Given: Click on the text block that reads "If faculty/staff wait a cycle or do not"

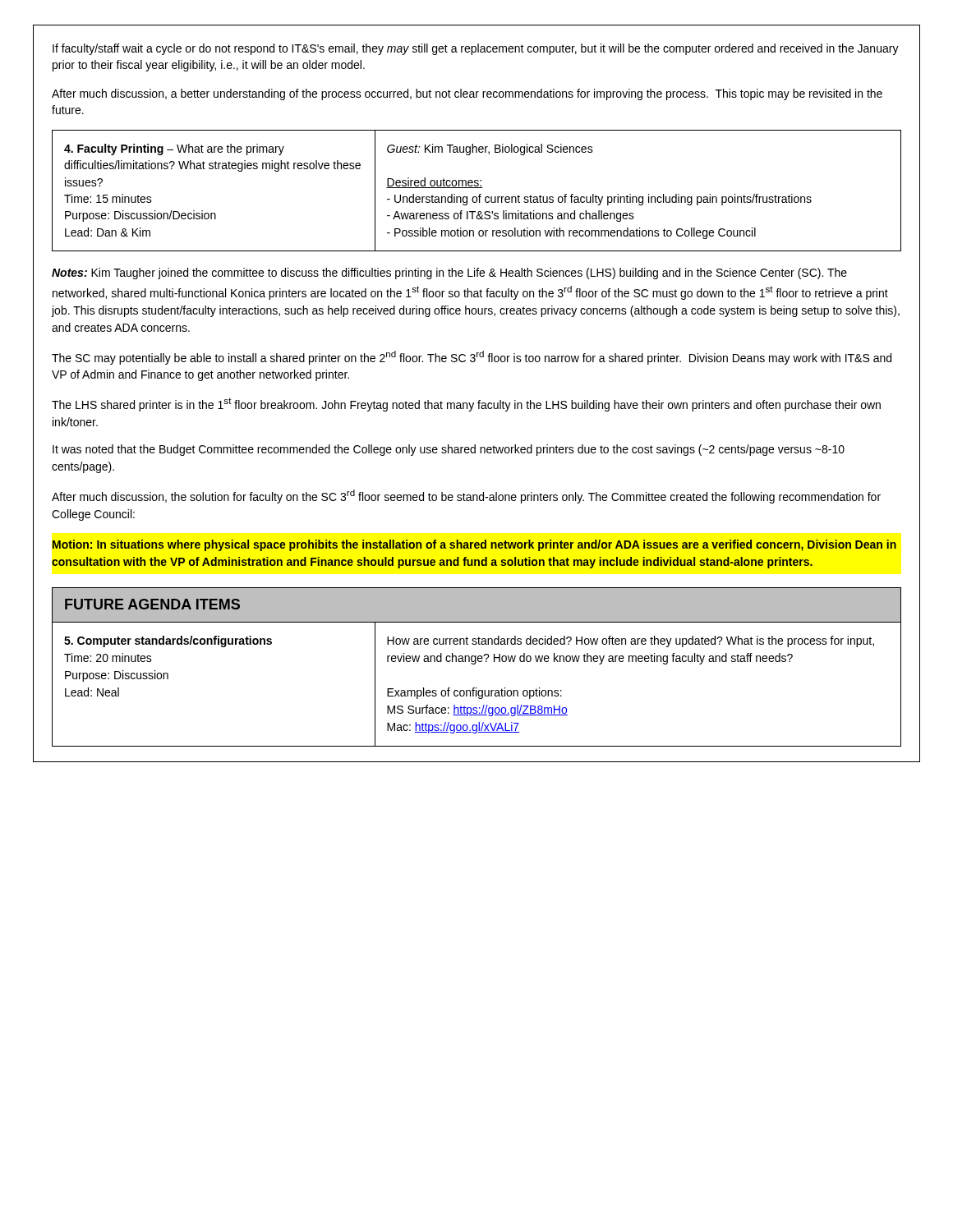Looking at the screenshot, I should point(475,57).
